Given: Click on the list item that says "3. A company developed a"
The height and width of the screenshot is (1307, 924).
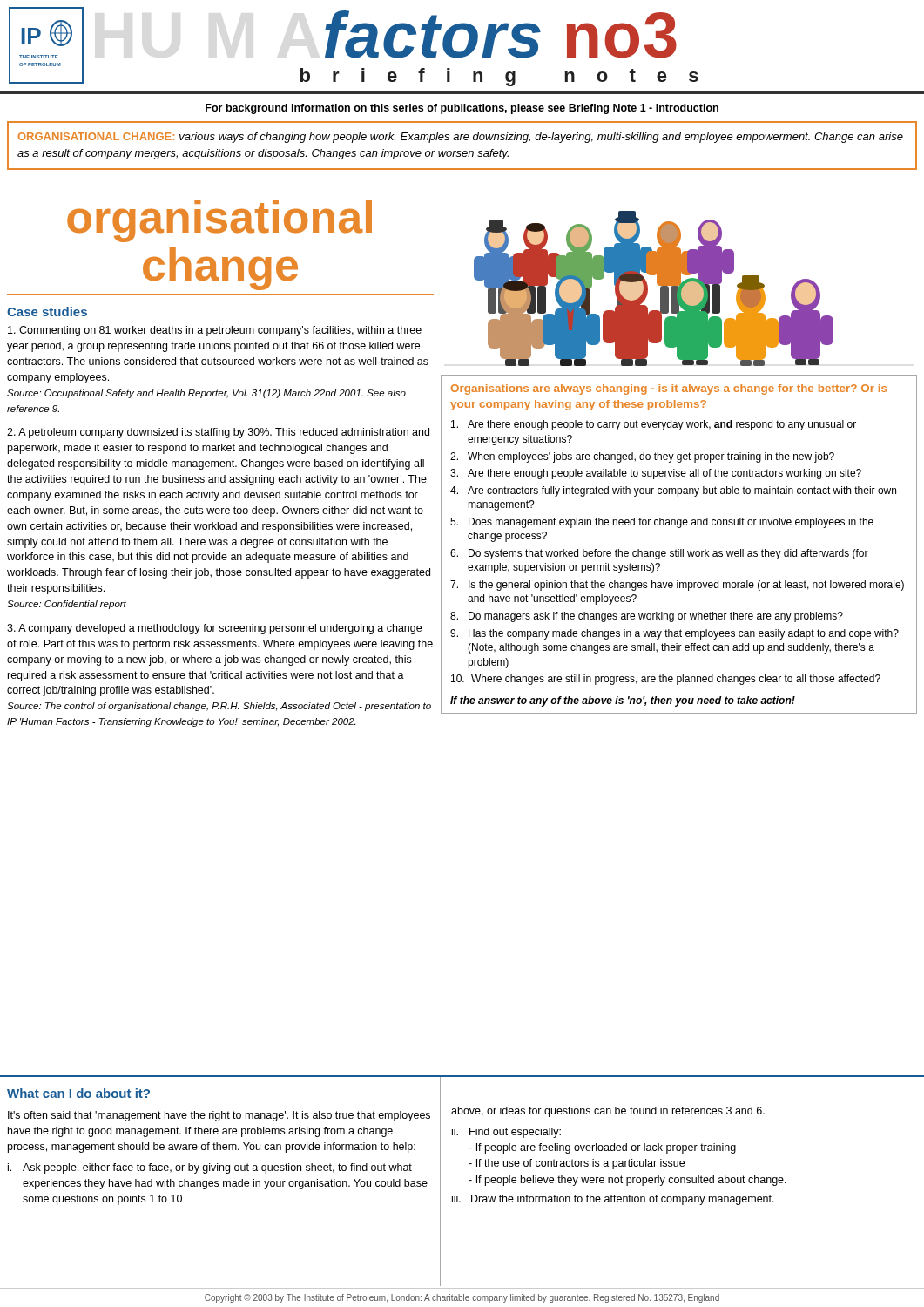Looking at the screenshot, I should tap(220, 674).
